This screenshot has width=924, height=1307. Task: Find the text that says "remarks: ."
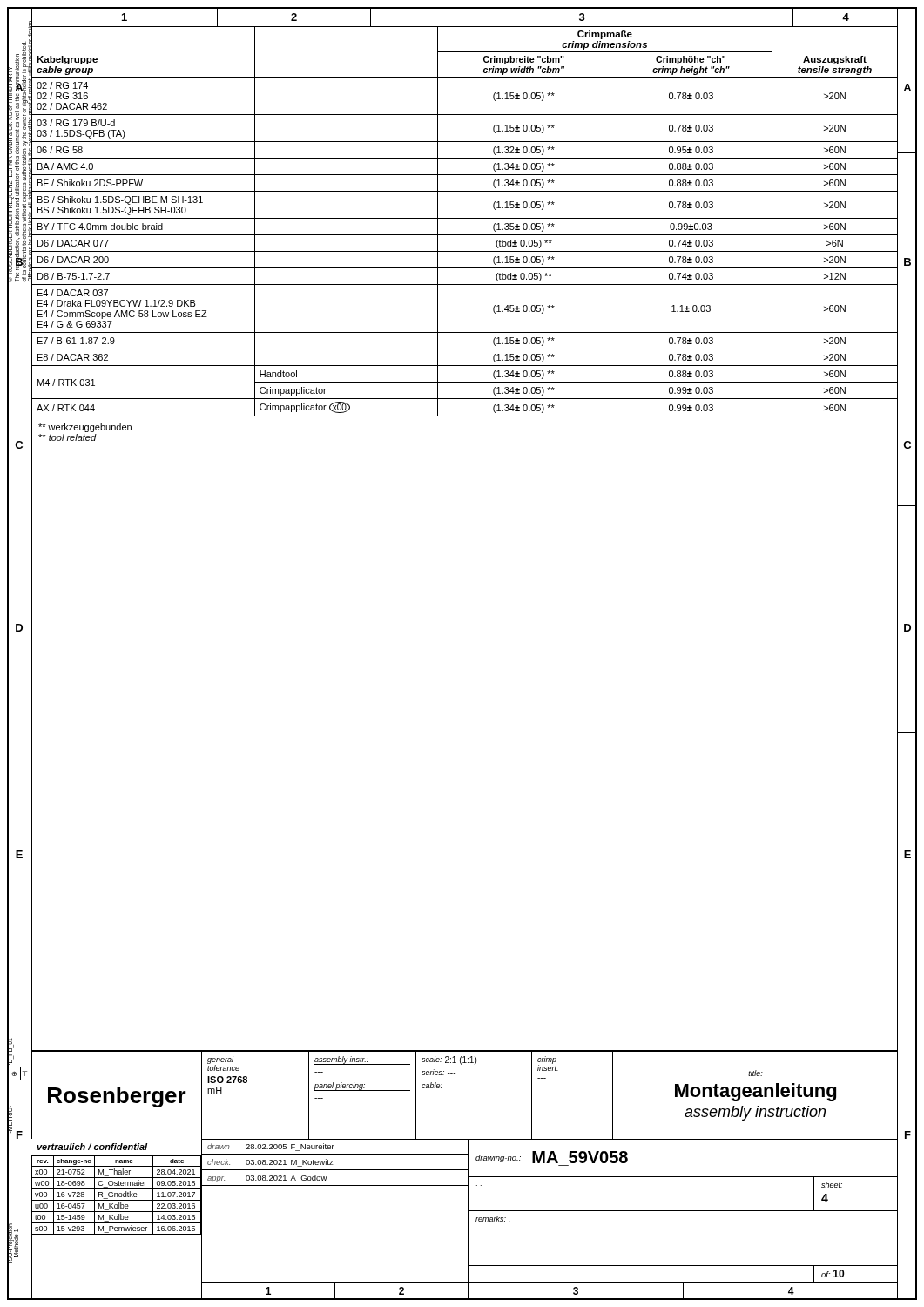(493, 1219)
